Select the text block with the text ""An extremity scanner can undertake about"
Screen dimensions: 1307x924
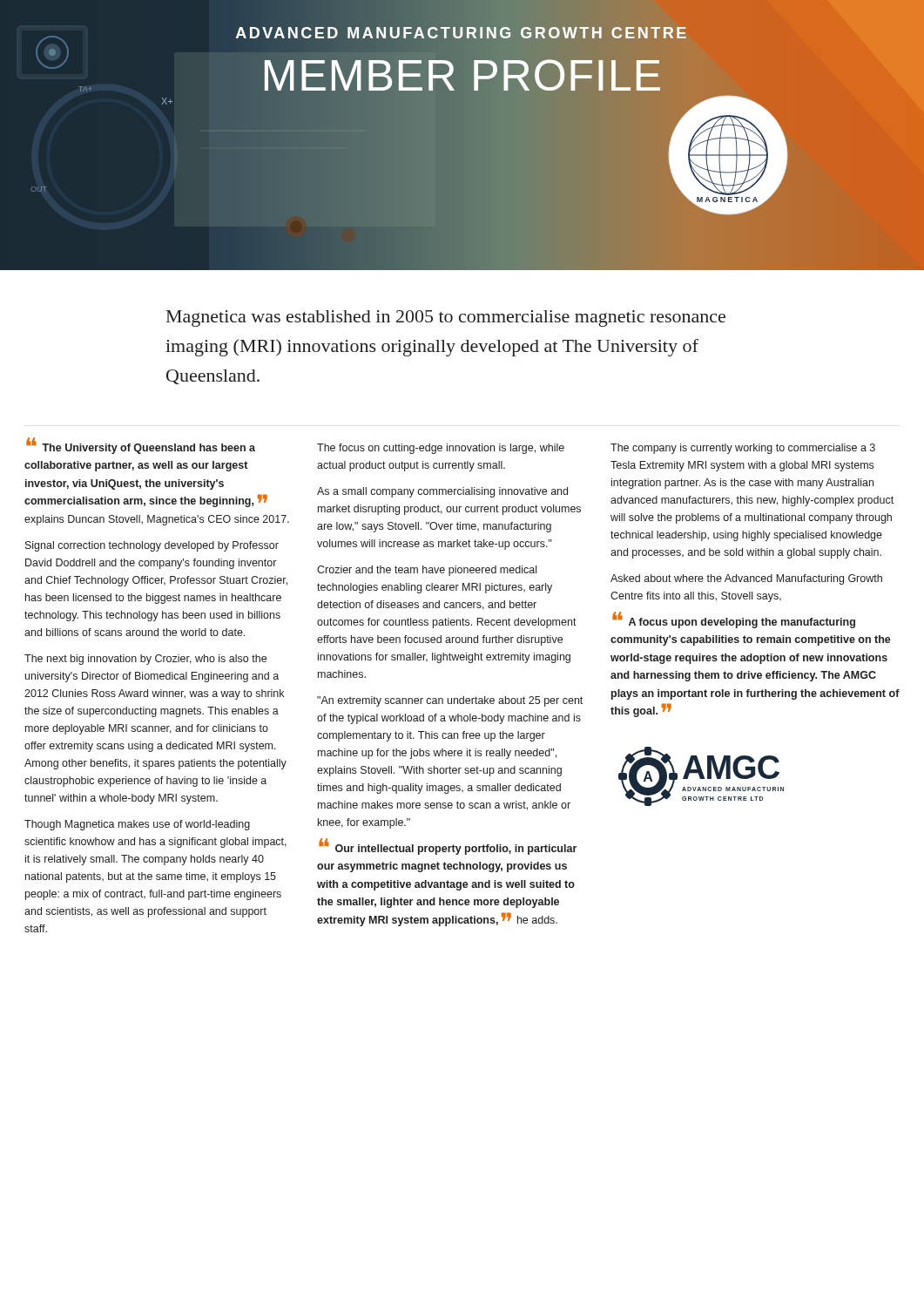tap(451, 762)
